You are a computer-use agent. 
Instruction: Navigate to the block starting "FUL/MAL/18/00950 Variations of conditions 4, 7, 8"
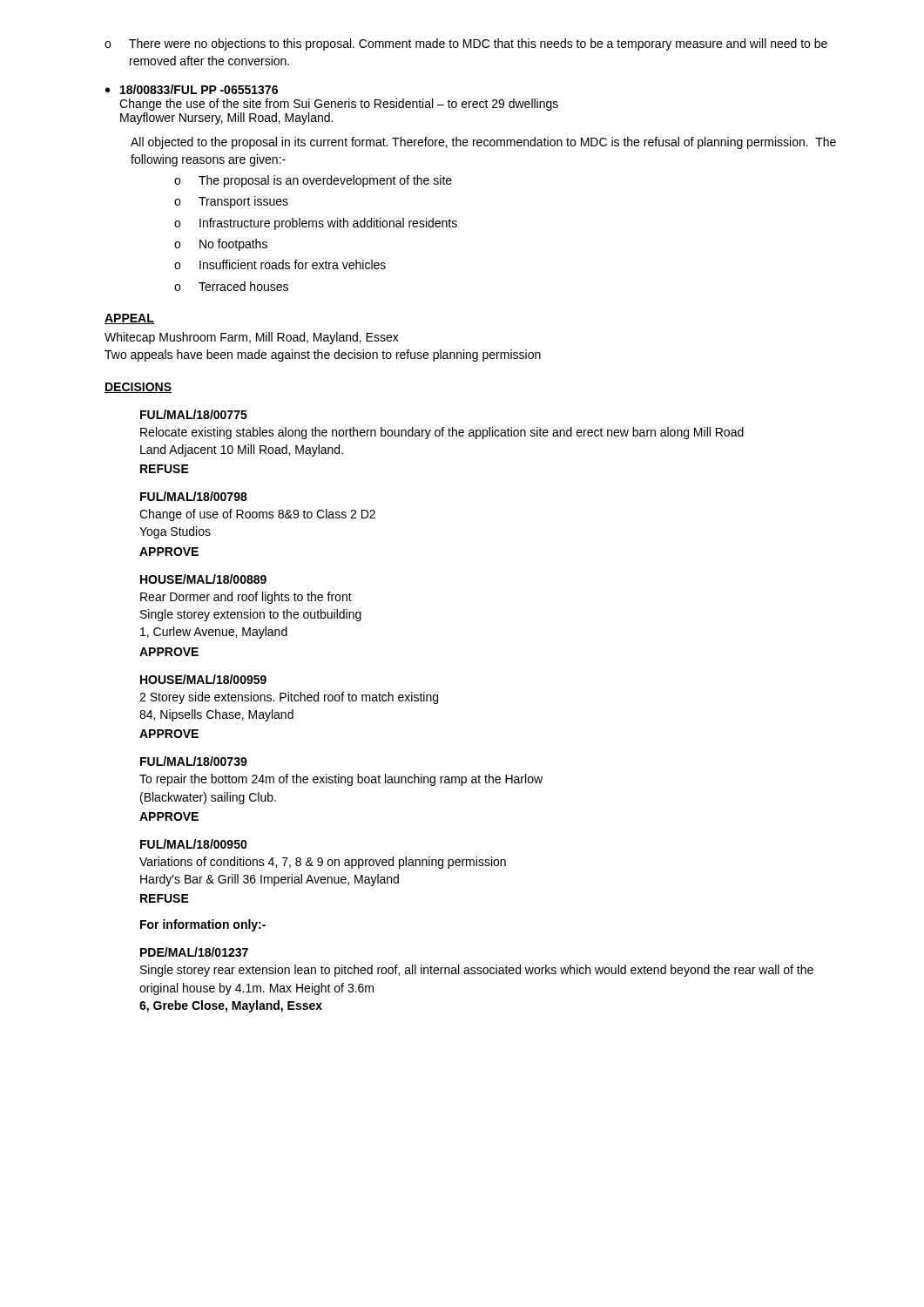click(497, 871)
